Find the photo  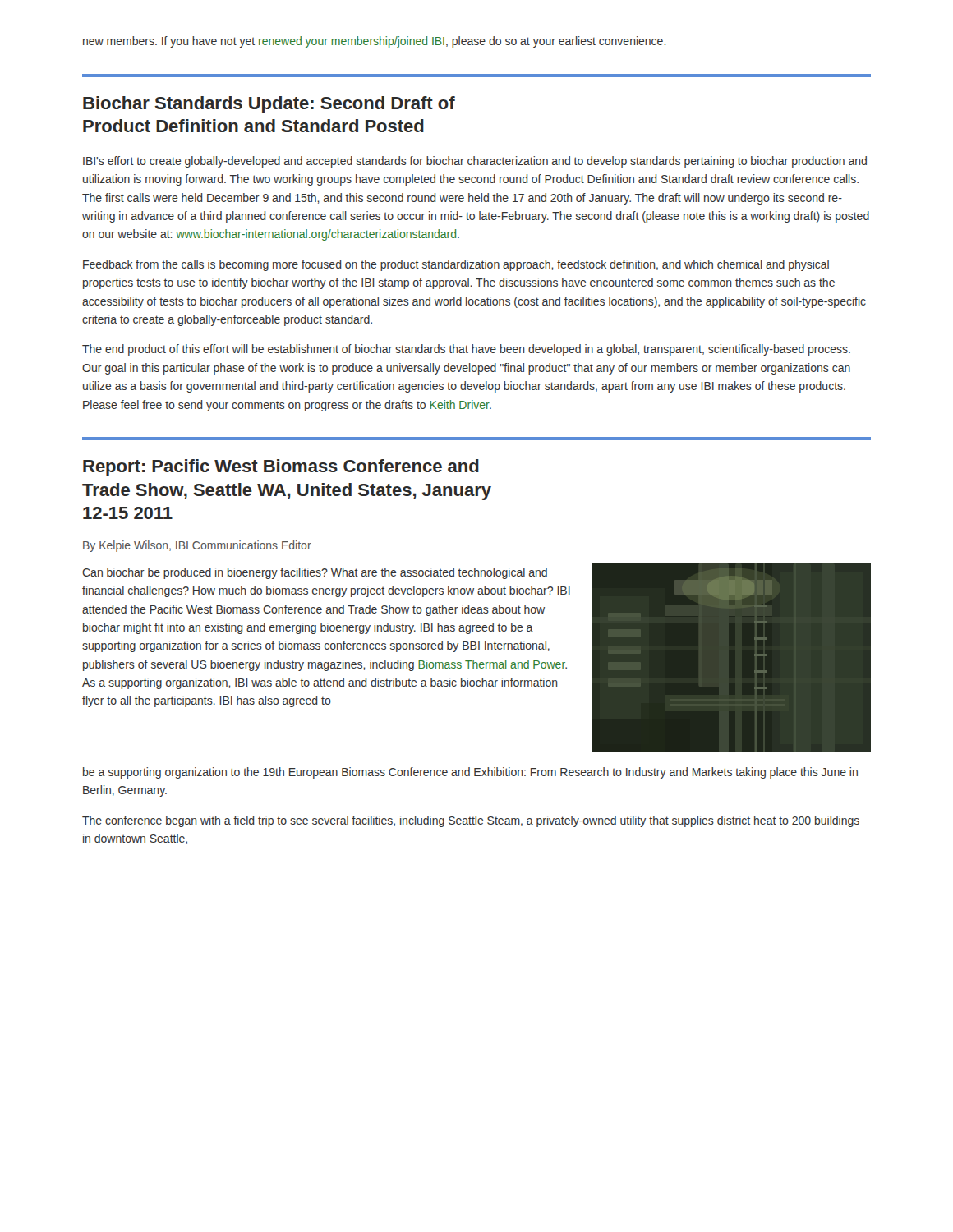click(x=731, y=659)
